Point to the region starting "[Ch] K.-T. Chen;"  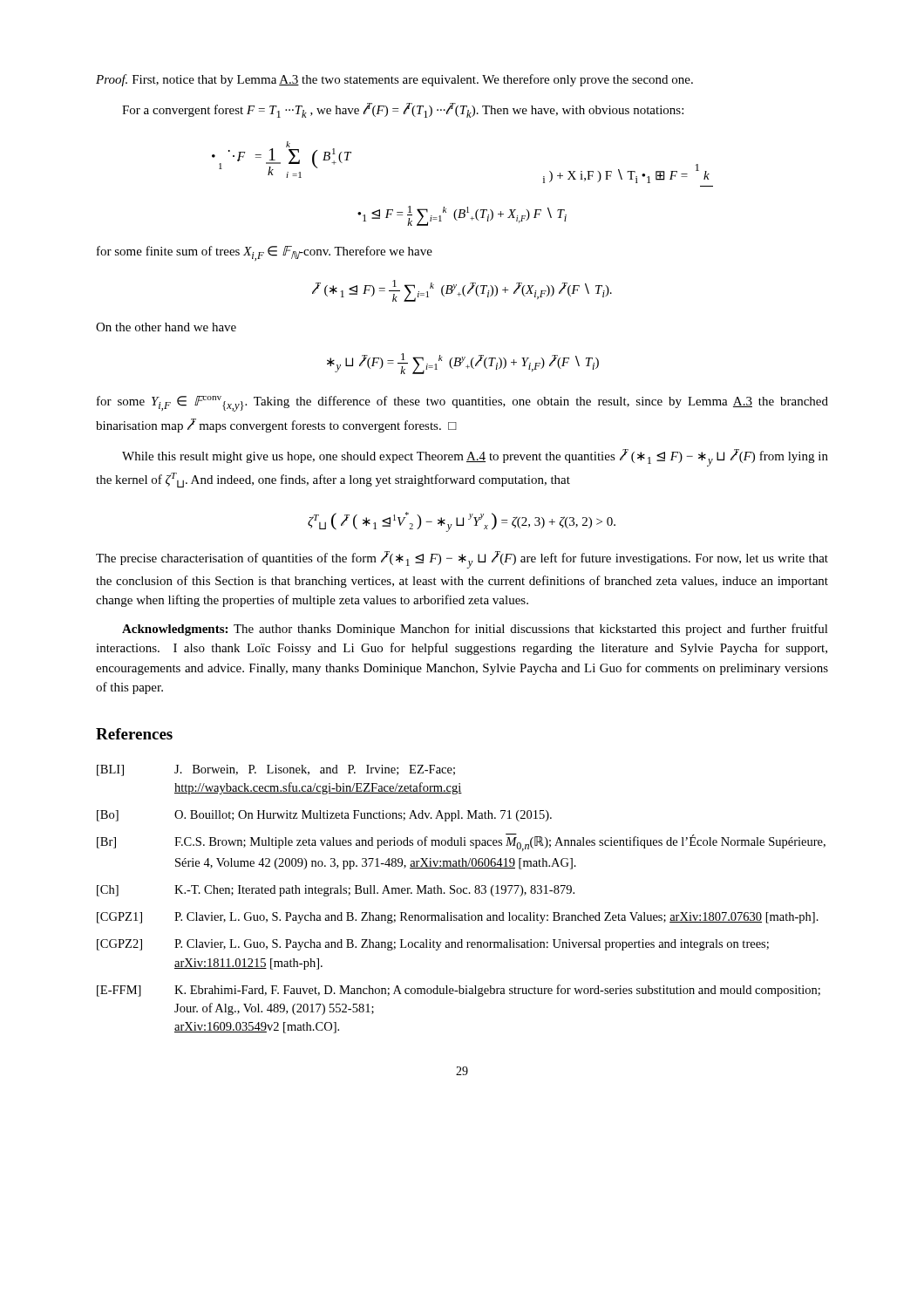(462, 890)
